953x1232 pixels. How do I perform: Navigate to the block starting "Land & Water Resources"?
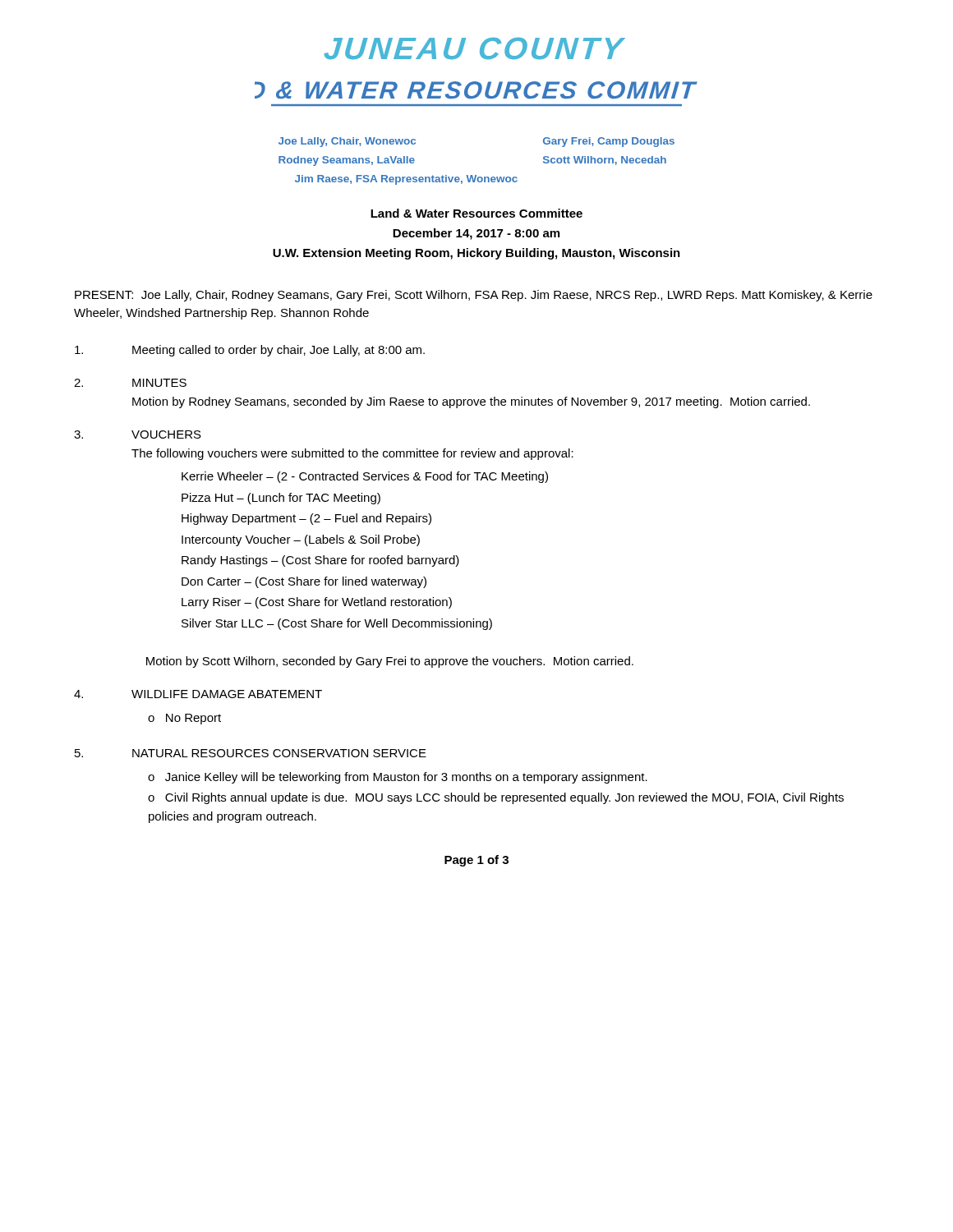[476, 233]
